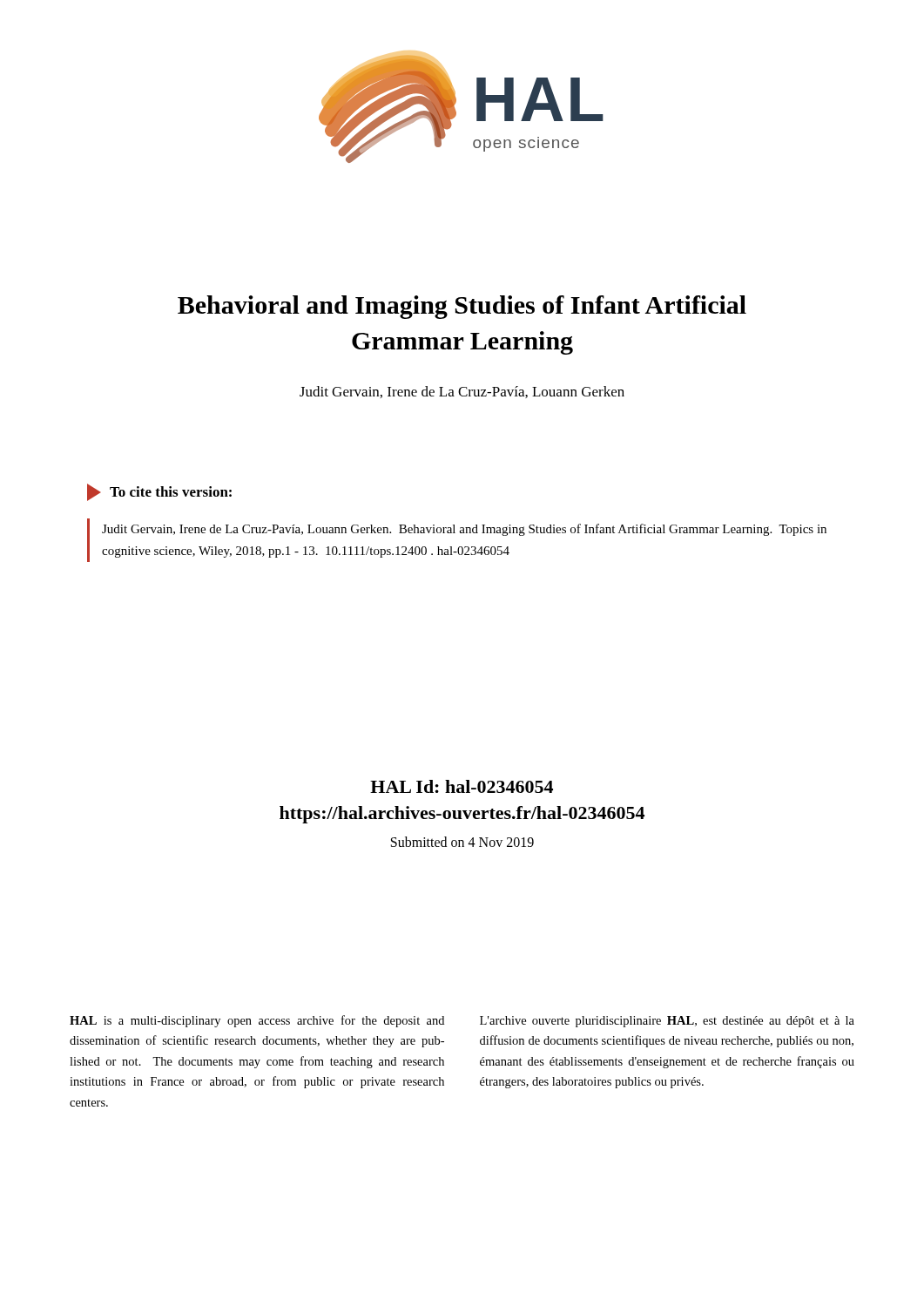Click on the text block starting "HAL is a multi-disciplinary open"
Viewport: 924px width, 1307px height.
pyautogui.click(x=257, y=1061)
